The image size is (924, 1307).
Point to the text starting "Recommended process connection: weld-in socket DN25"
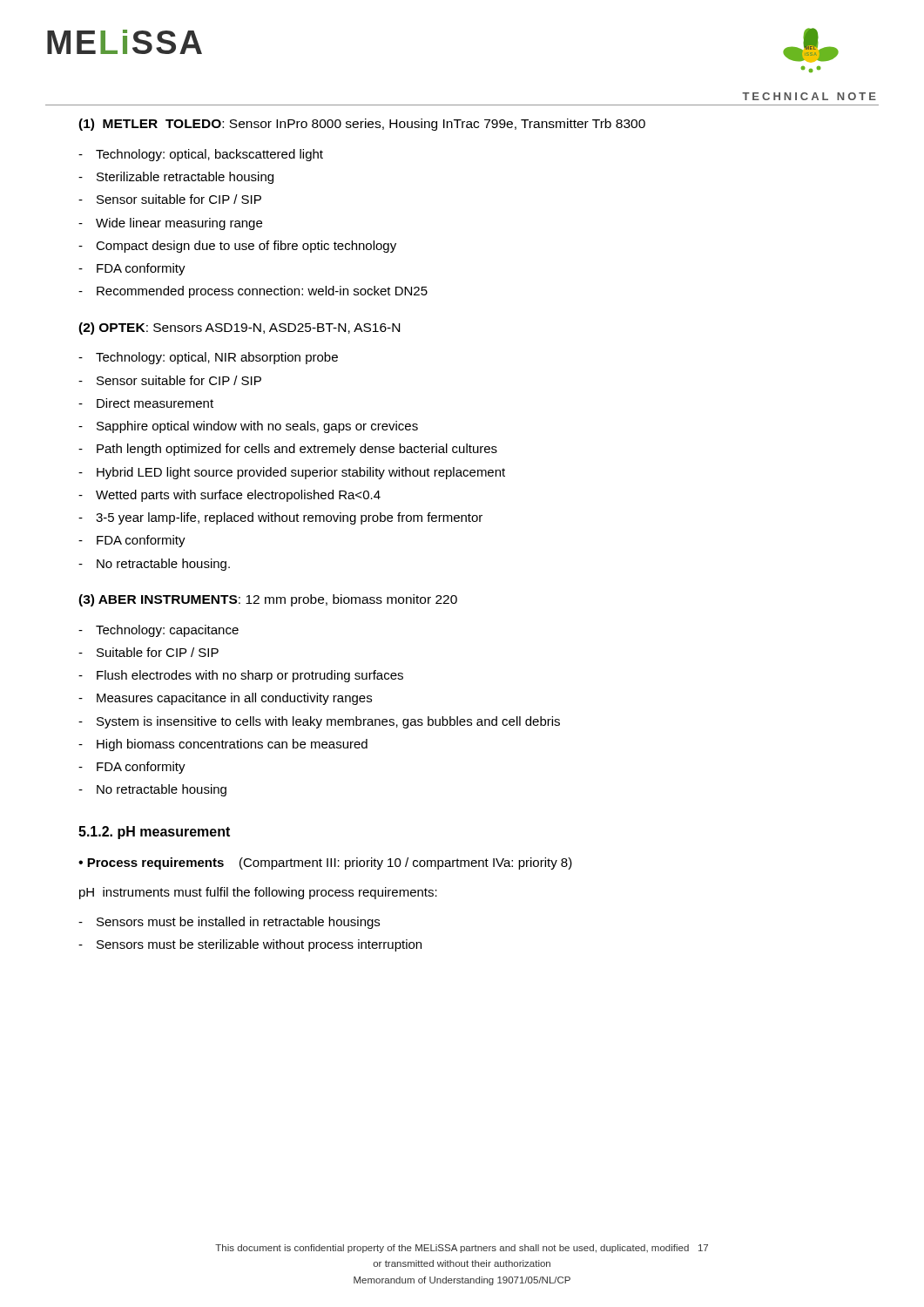pos(262,291)
